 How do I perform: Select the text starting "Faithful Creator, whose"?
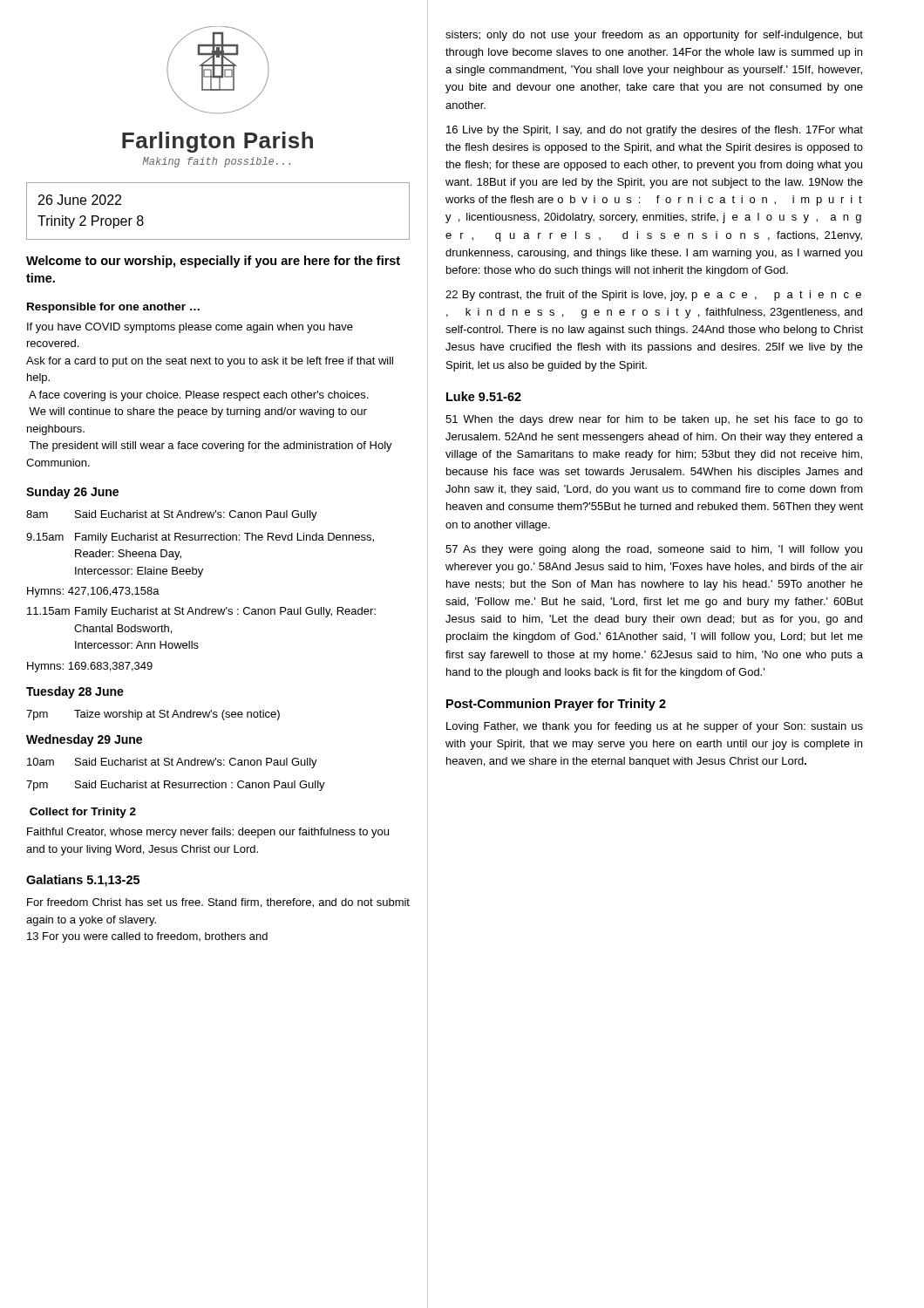208,840
